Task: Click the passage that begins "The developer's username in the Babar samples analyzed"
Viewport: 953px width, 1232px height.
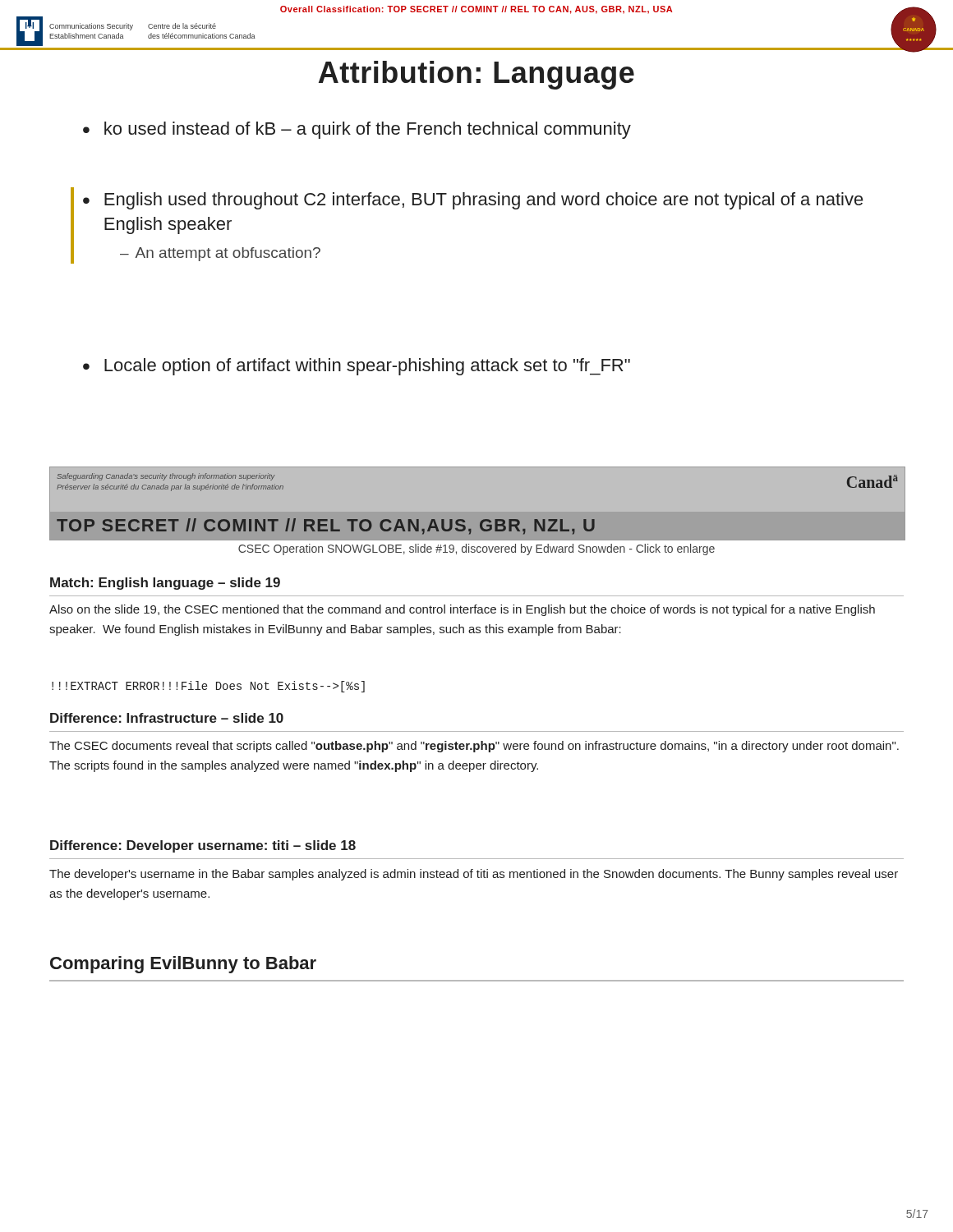Action: pos(474,883)
